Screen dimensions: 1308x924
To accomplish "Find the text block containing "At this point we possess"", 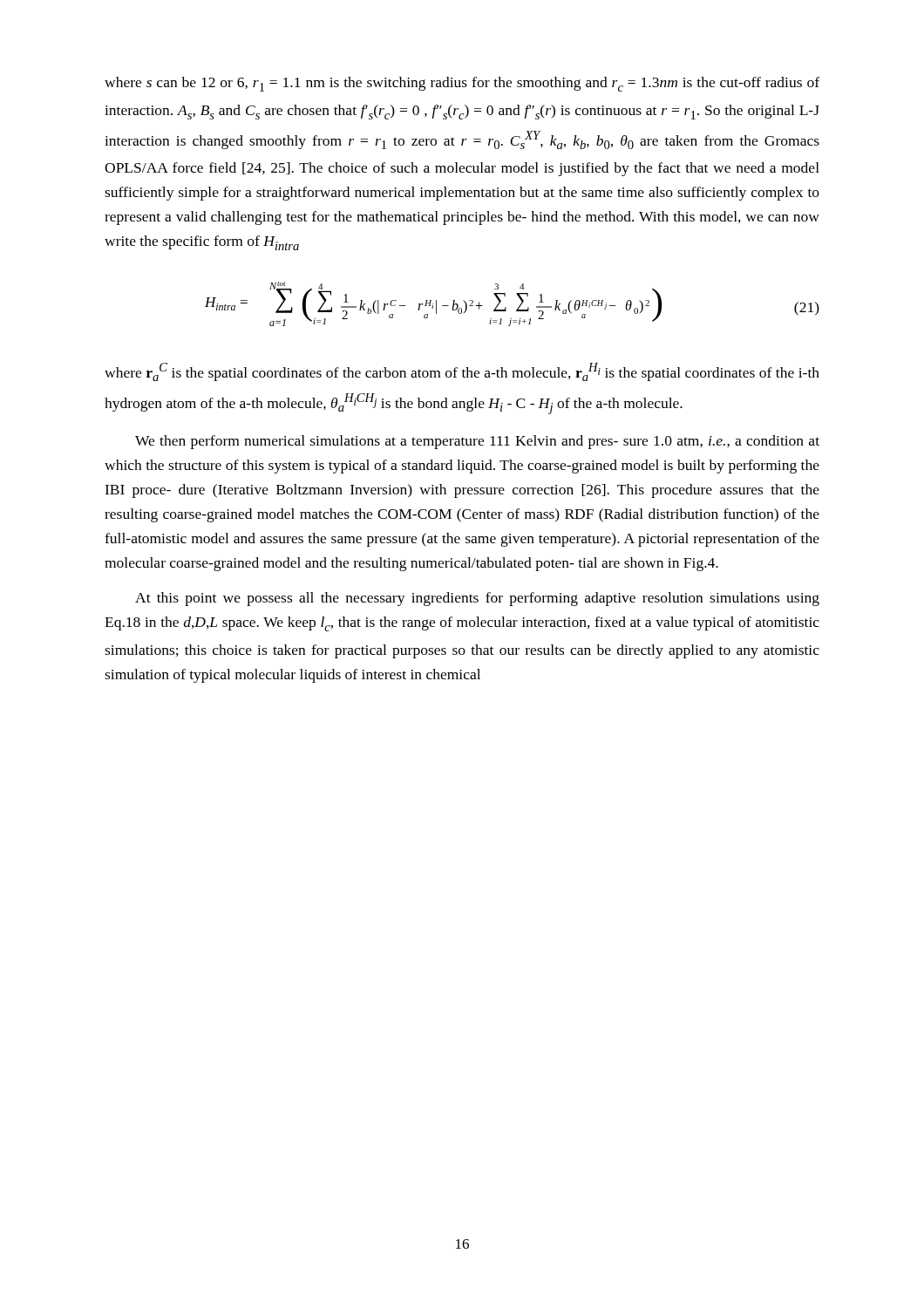I will pyautogui.click(x=462, y=636).
